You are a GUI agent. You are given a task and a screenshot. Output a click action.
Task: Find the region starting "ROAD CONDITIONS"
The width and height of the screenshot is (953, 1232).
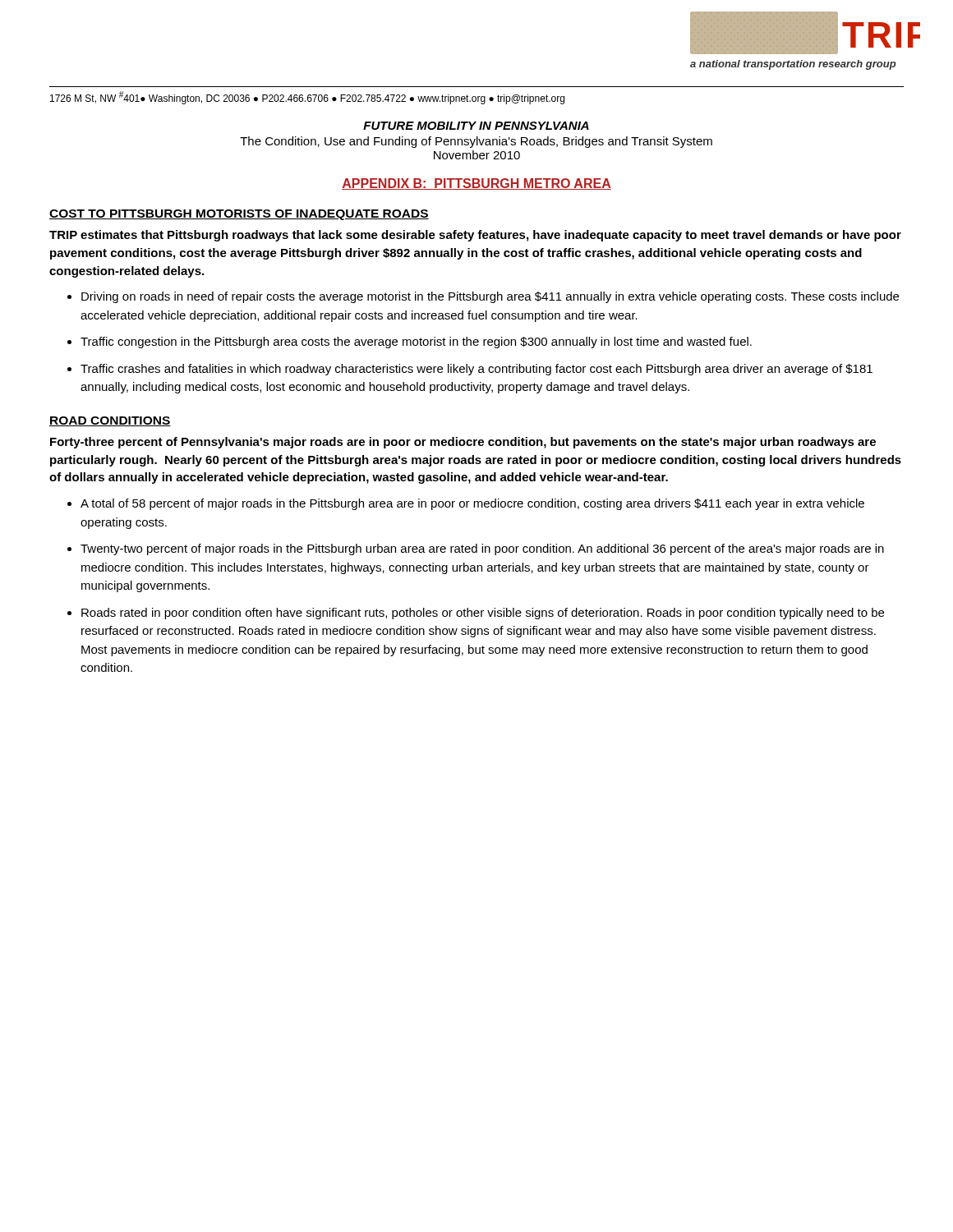click(110, 420)
